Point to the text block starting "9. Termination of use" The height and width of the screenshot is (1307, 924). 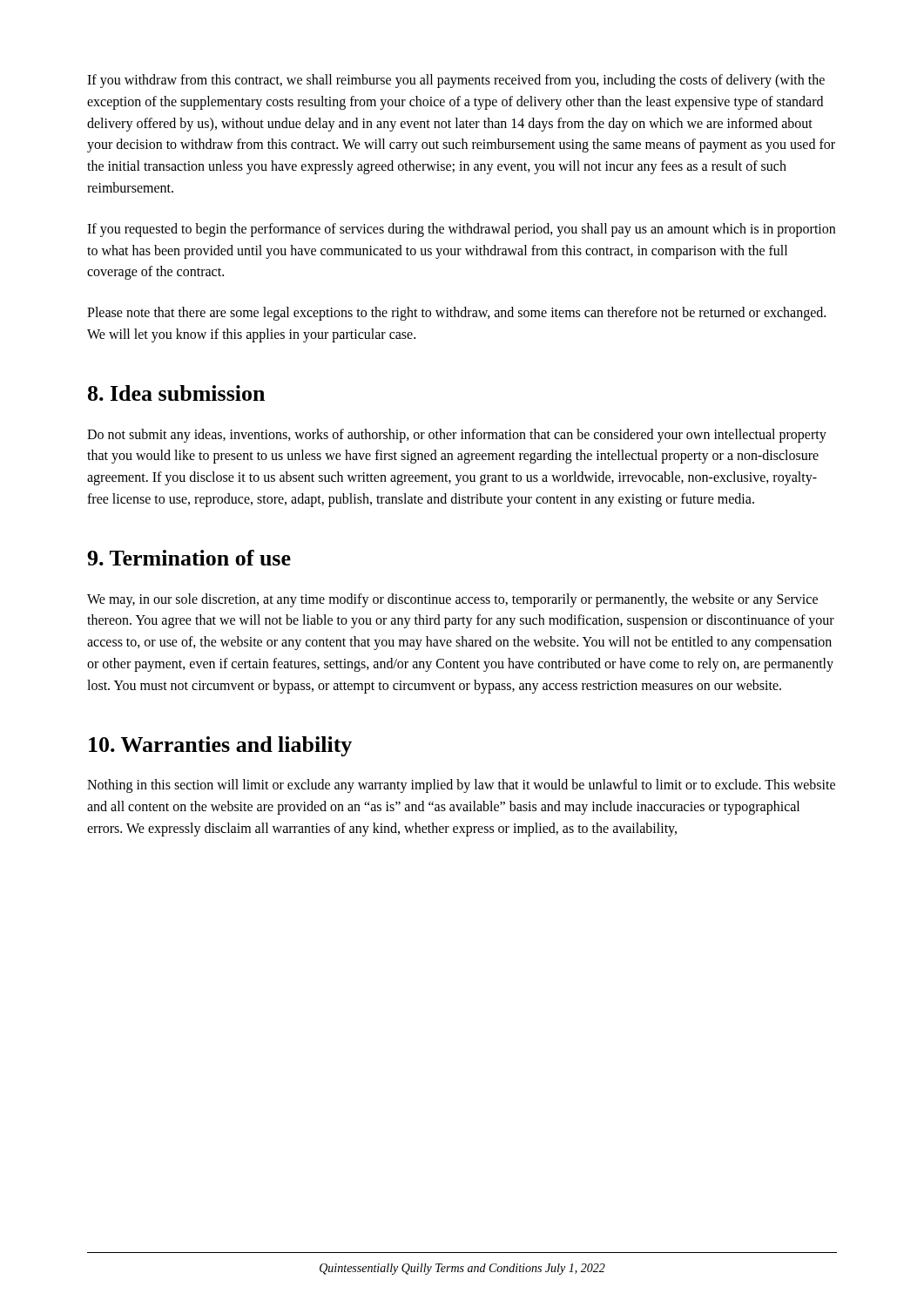point(189,558)
